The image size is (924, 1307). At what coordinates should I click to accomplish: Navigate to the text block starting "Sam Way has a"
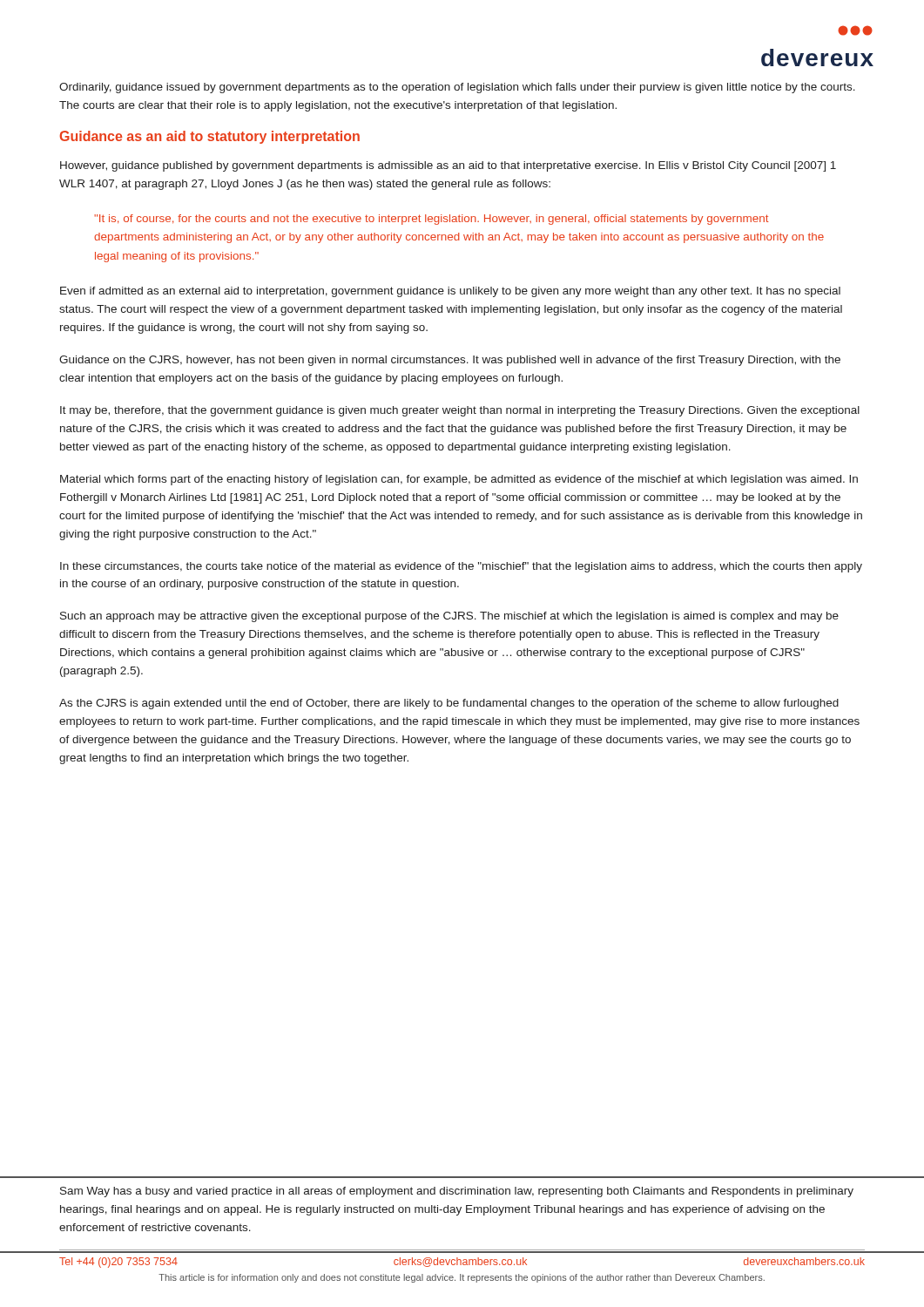click(456, 1209)
